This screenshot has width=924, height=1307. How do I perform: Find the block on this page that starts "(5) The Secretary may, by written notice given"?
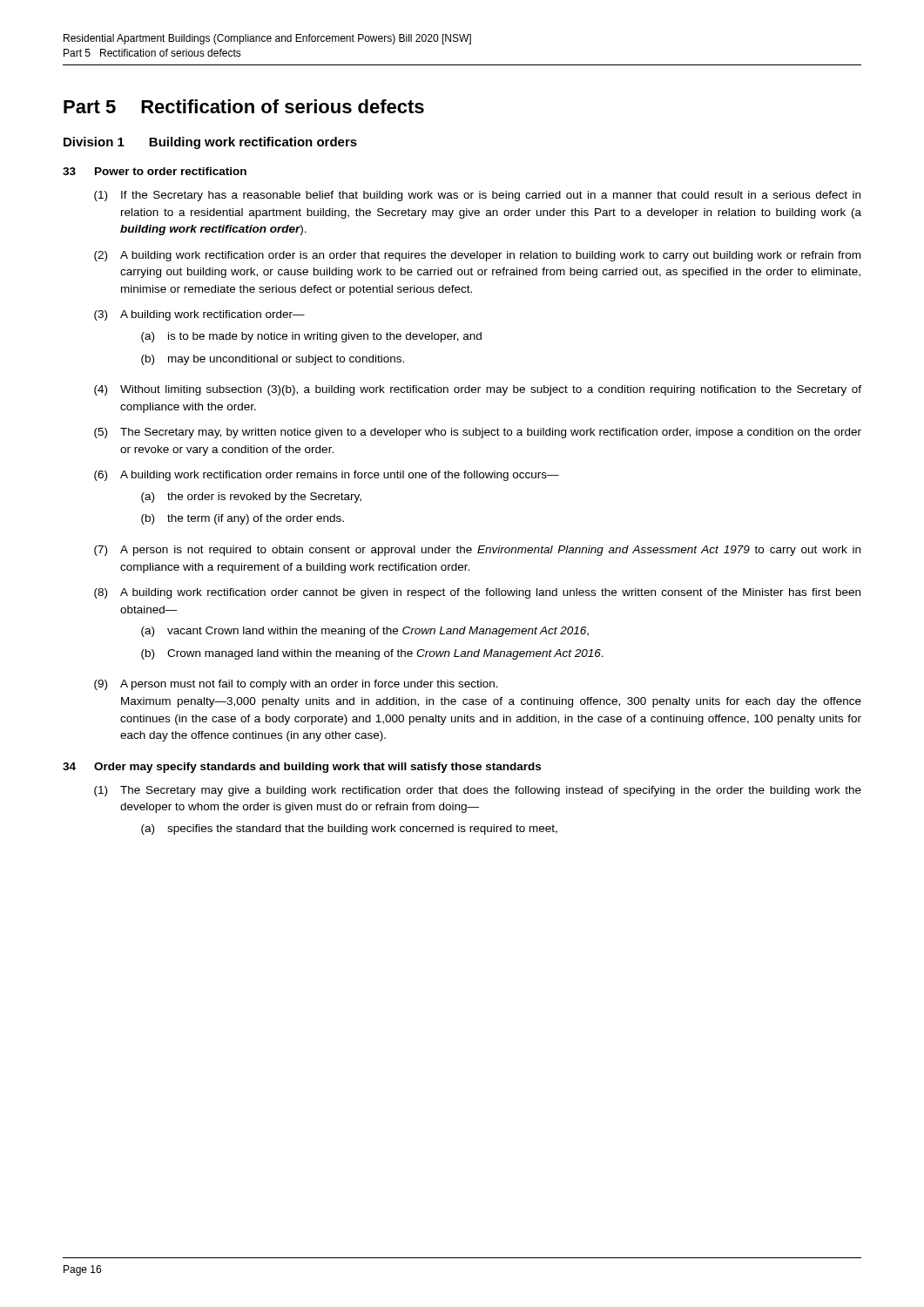462,441
